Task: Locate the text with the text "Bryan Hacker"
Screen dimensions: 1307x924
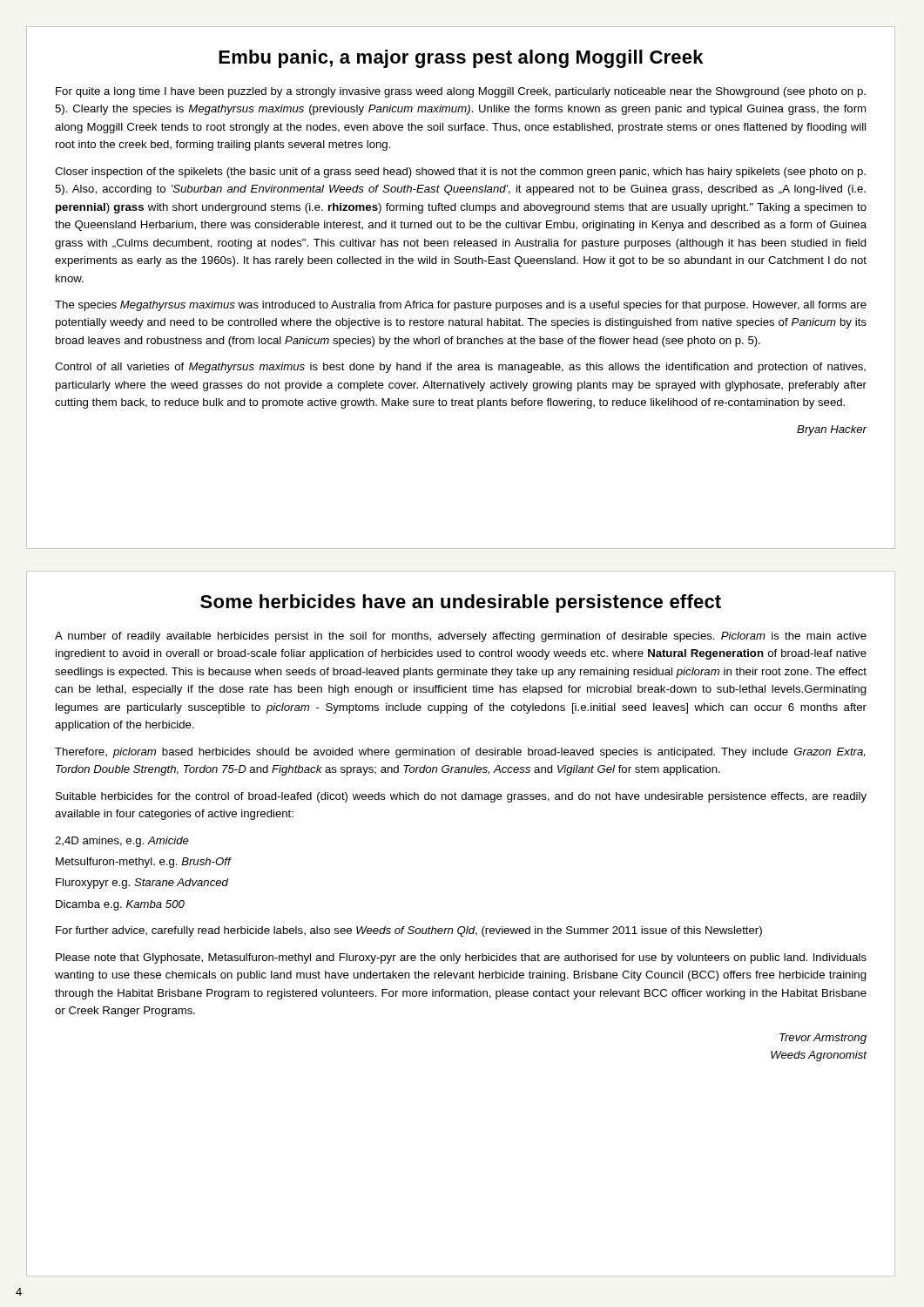Action: coord(832,429)
